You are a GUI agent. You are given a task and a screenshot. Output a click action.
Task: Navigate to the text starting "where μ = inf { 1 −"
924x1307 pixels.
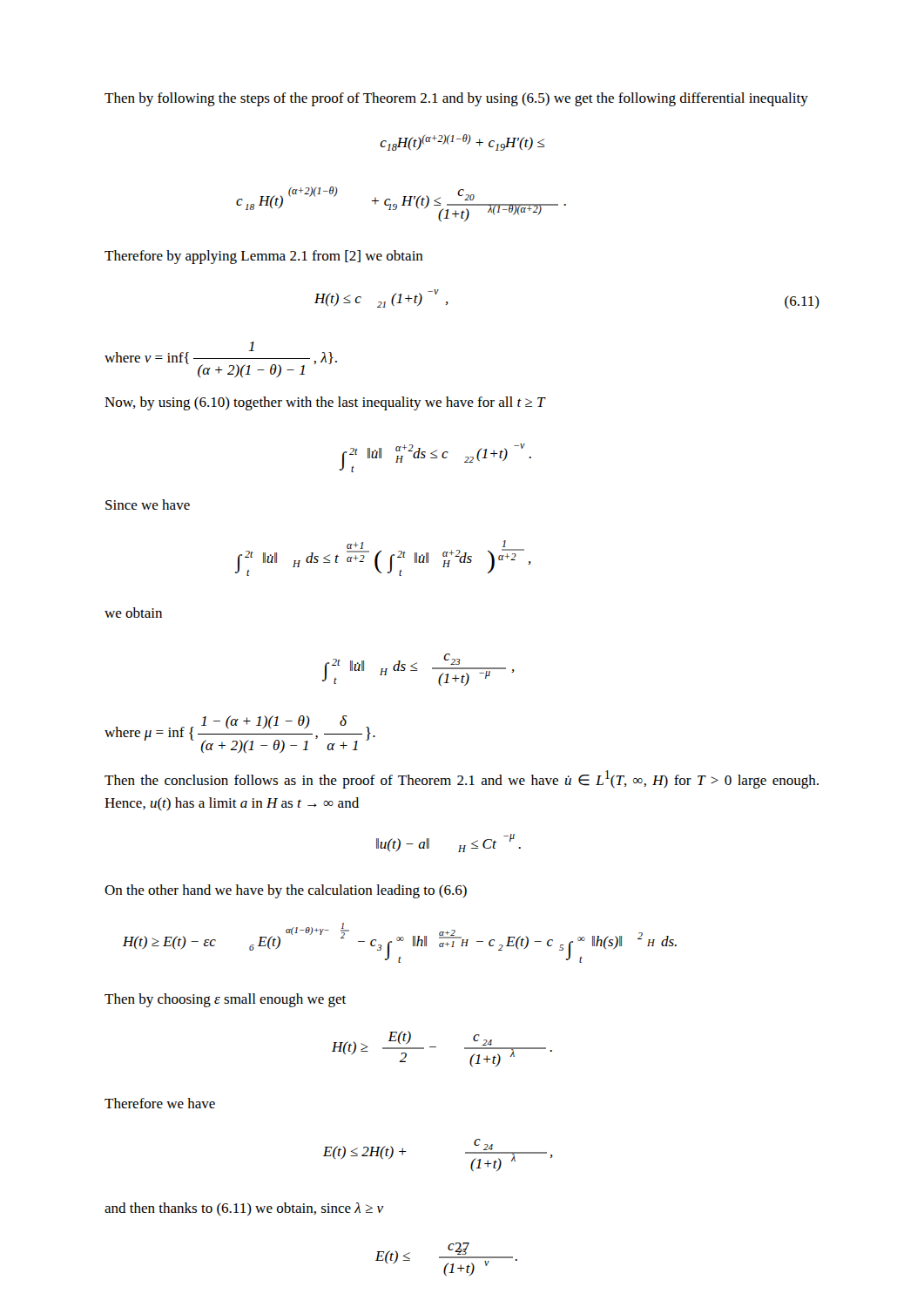[x=240, y=734]
